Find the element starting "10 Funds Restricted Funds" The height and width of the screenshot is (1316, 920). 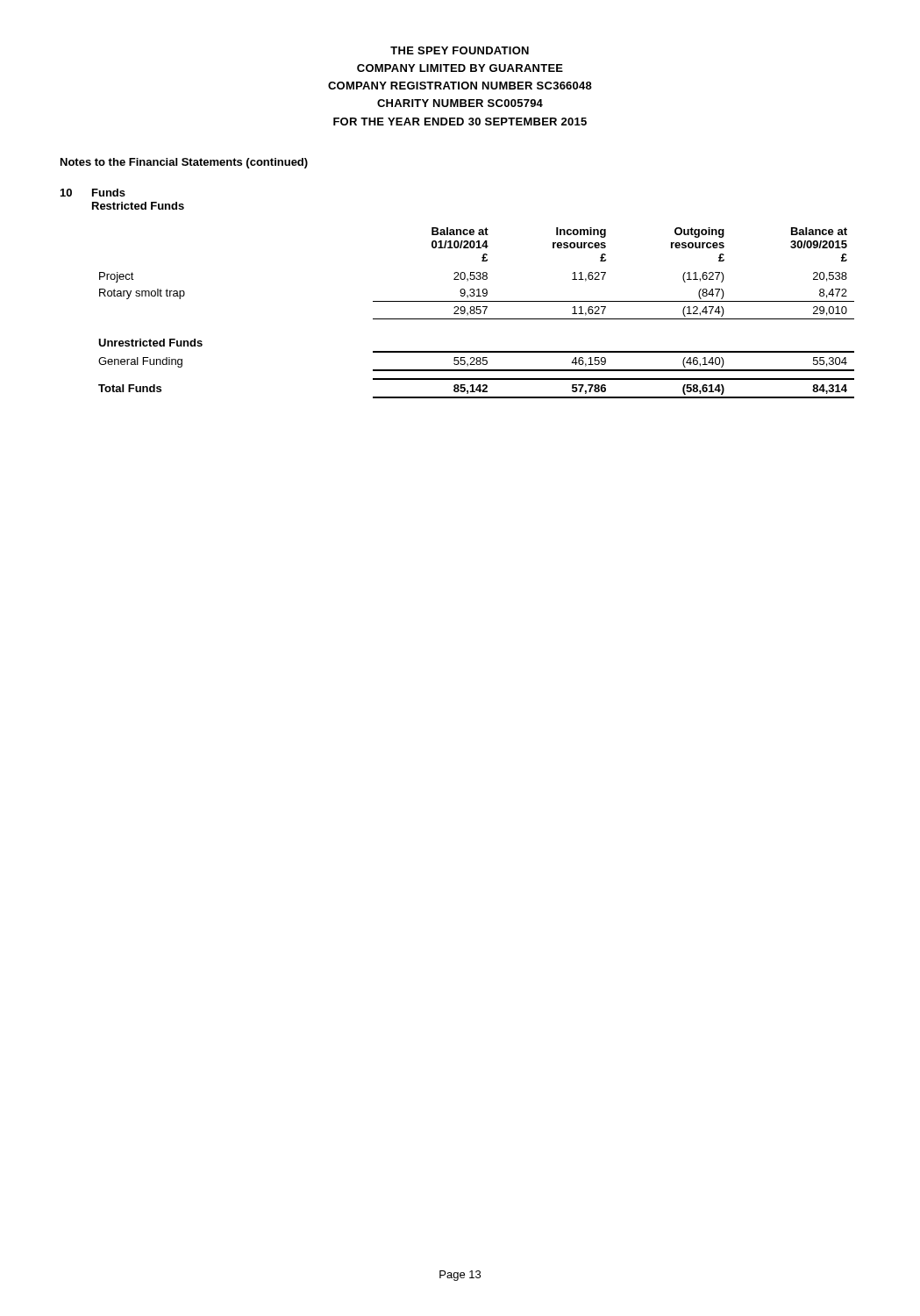click(122, 199)
